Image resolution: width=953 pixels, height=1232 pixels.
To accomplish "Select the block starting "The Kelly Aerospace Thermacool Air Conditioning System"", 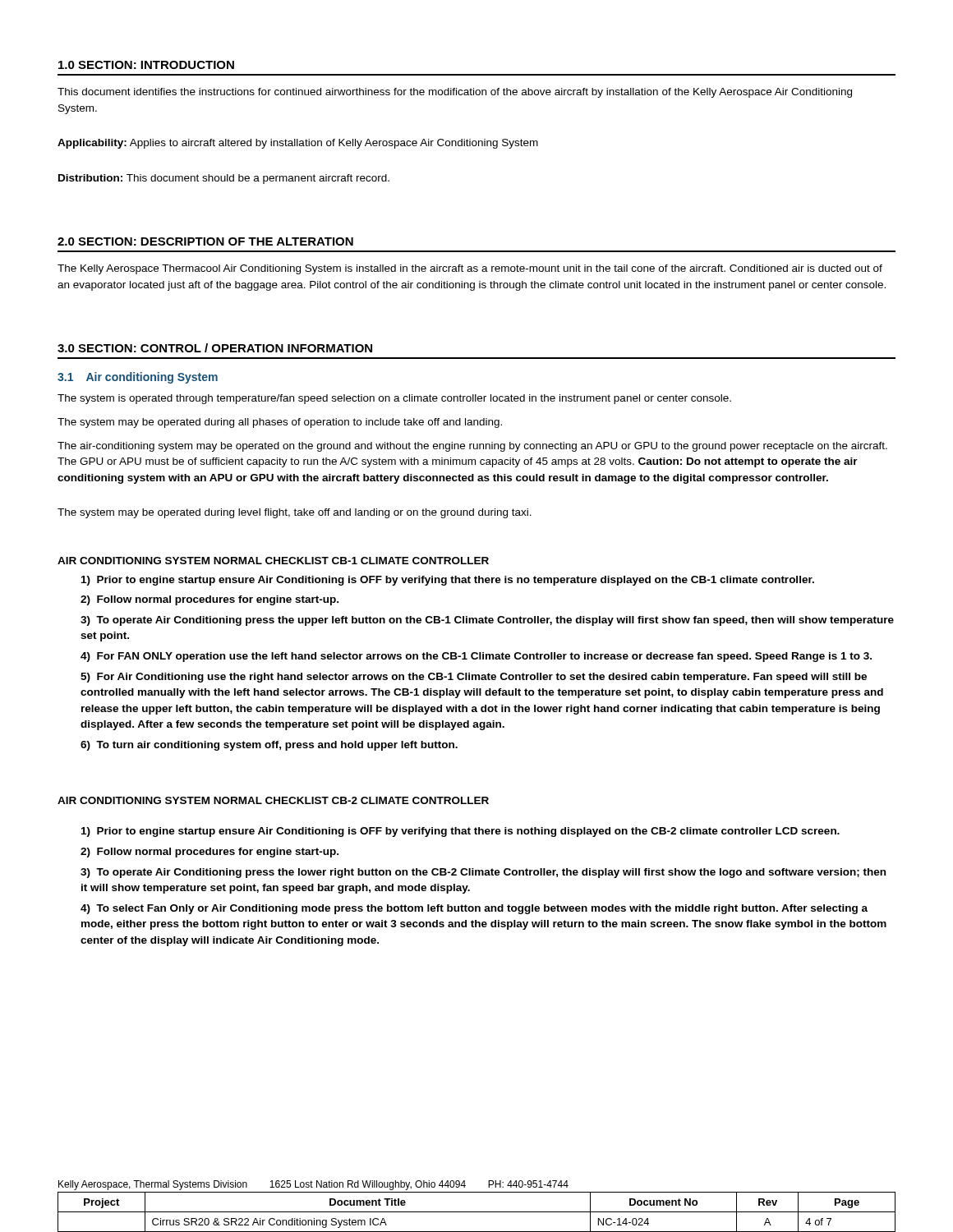I will [472, 276].
